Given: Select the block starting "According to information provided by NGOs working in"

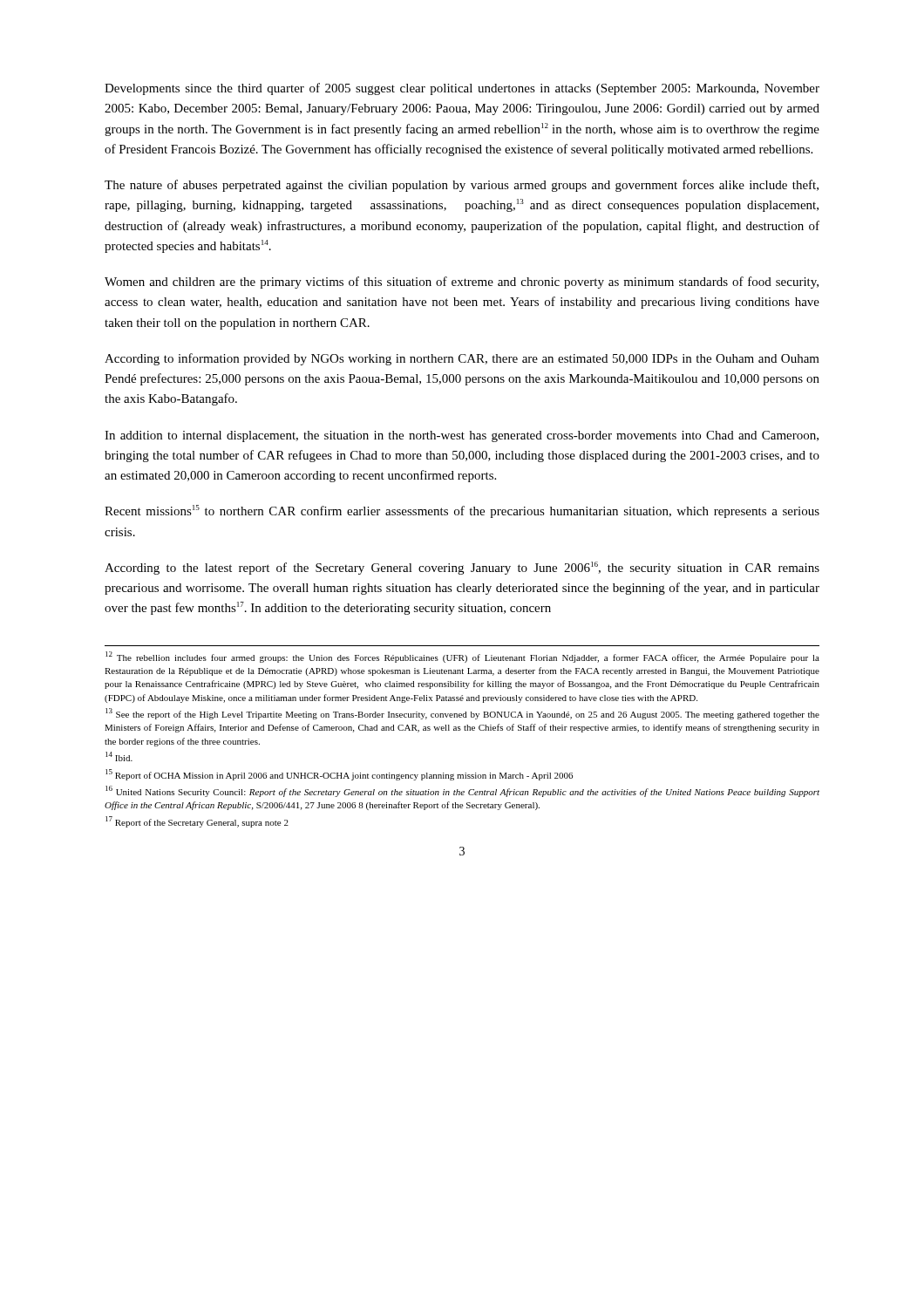Looking at the screenshot, I should click(x=462, y=378).
